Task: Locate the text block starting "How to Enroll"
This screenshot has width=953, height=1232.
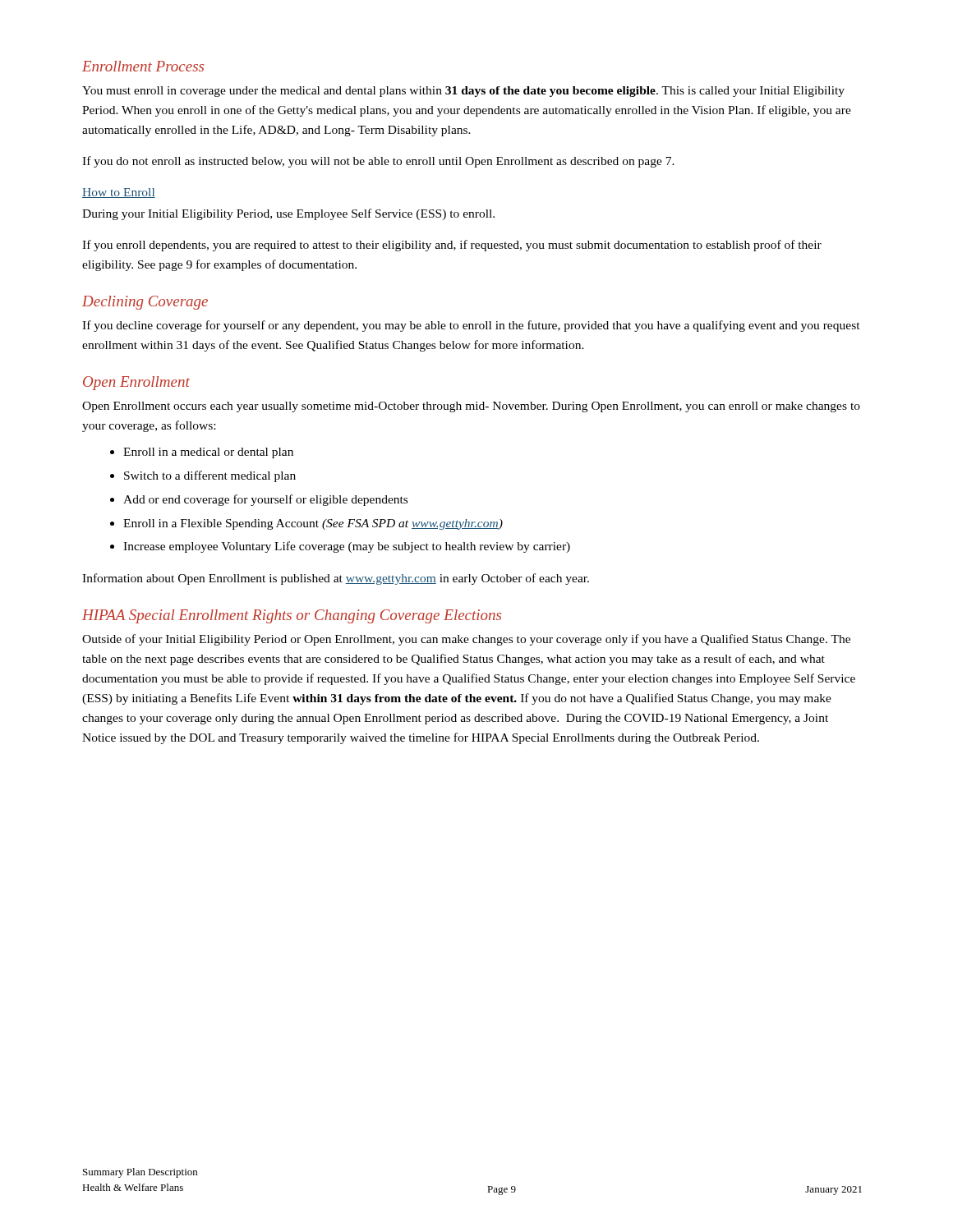Action: [119, 193]
